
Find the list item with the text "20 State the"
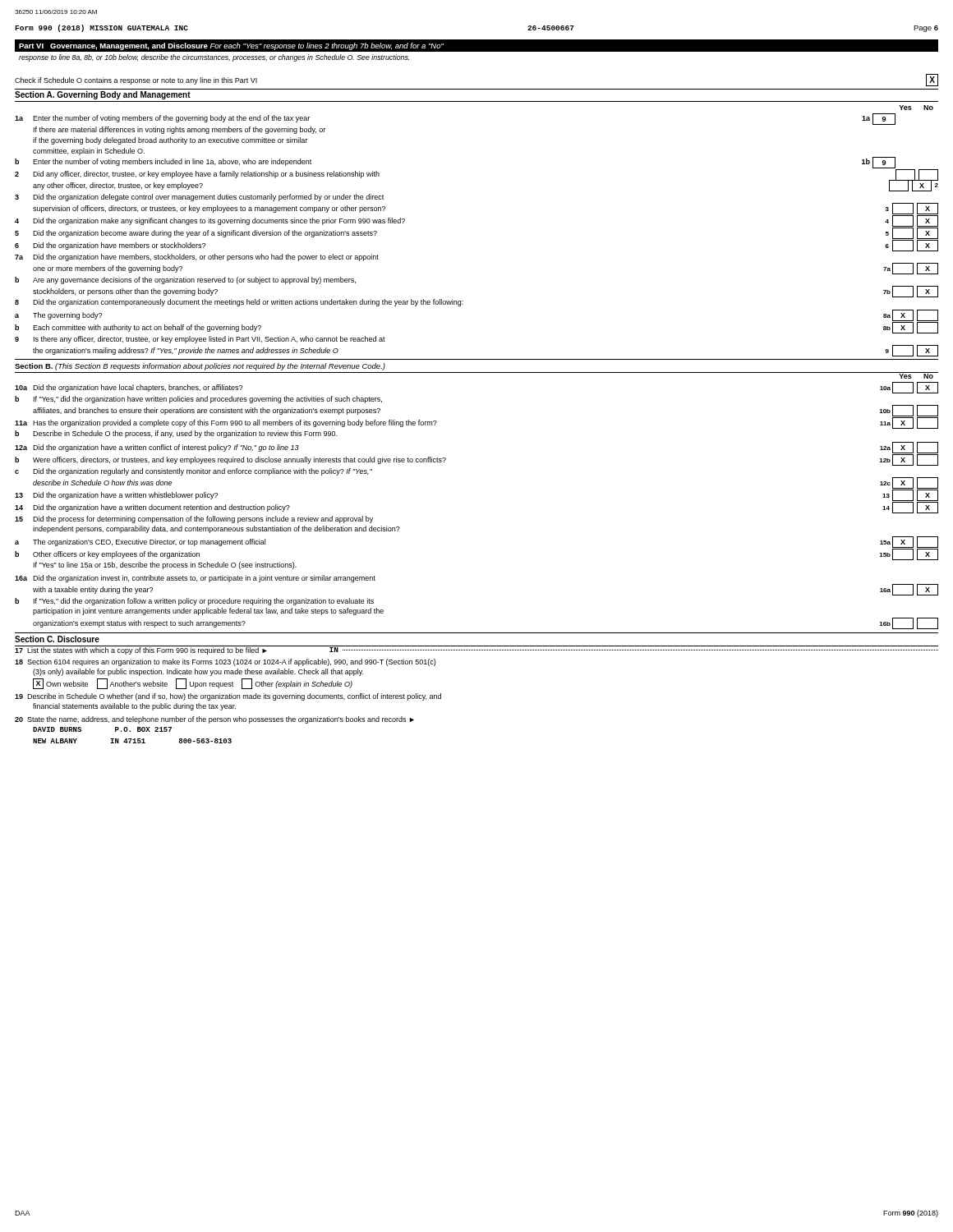click(x=214, y=720)
